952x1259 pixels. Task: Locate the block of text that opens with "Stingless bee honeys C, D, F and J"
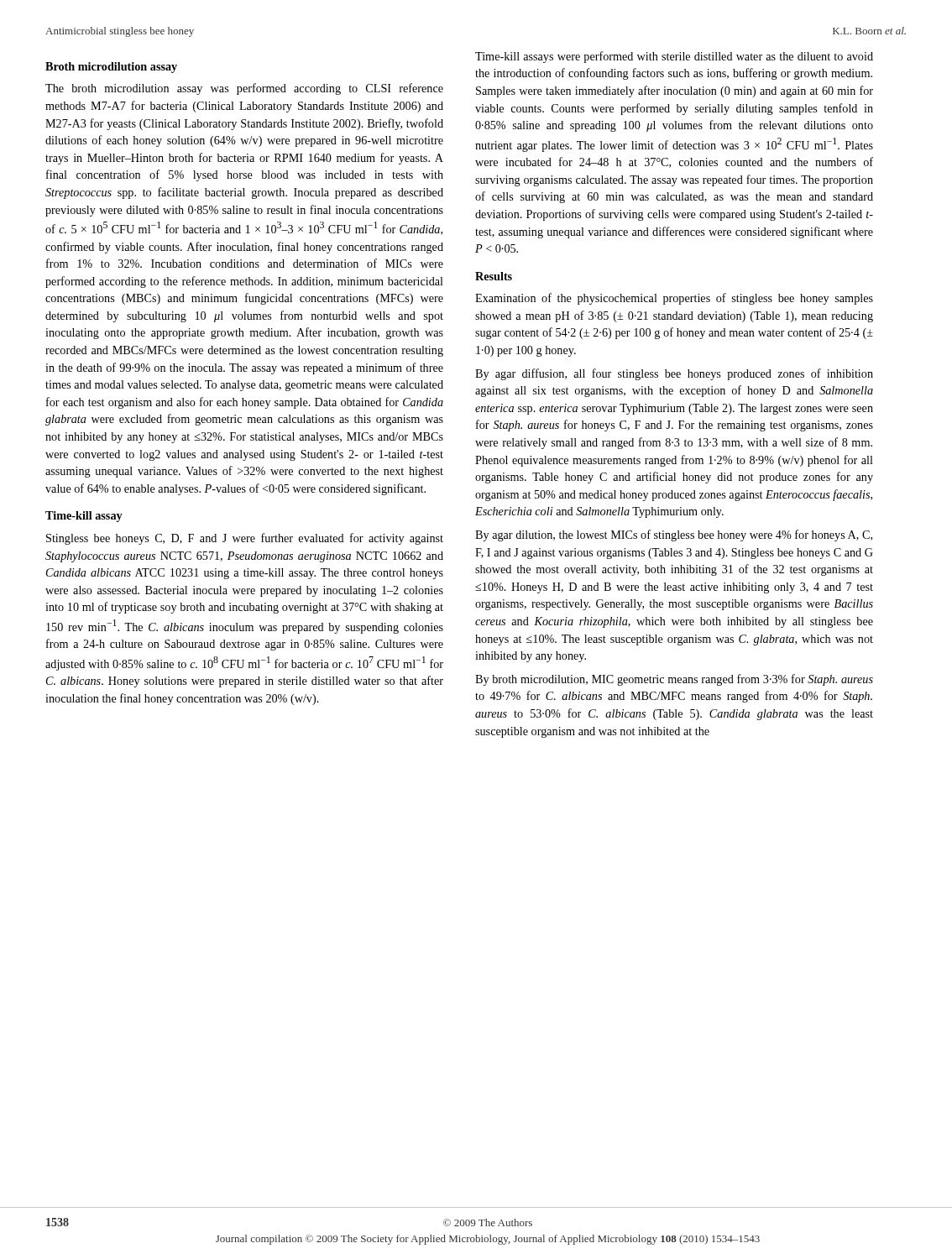244,618
